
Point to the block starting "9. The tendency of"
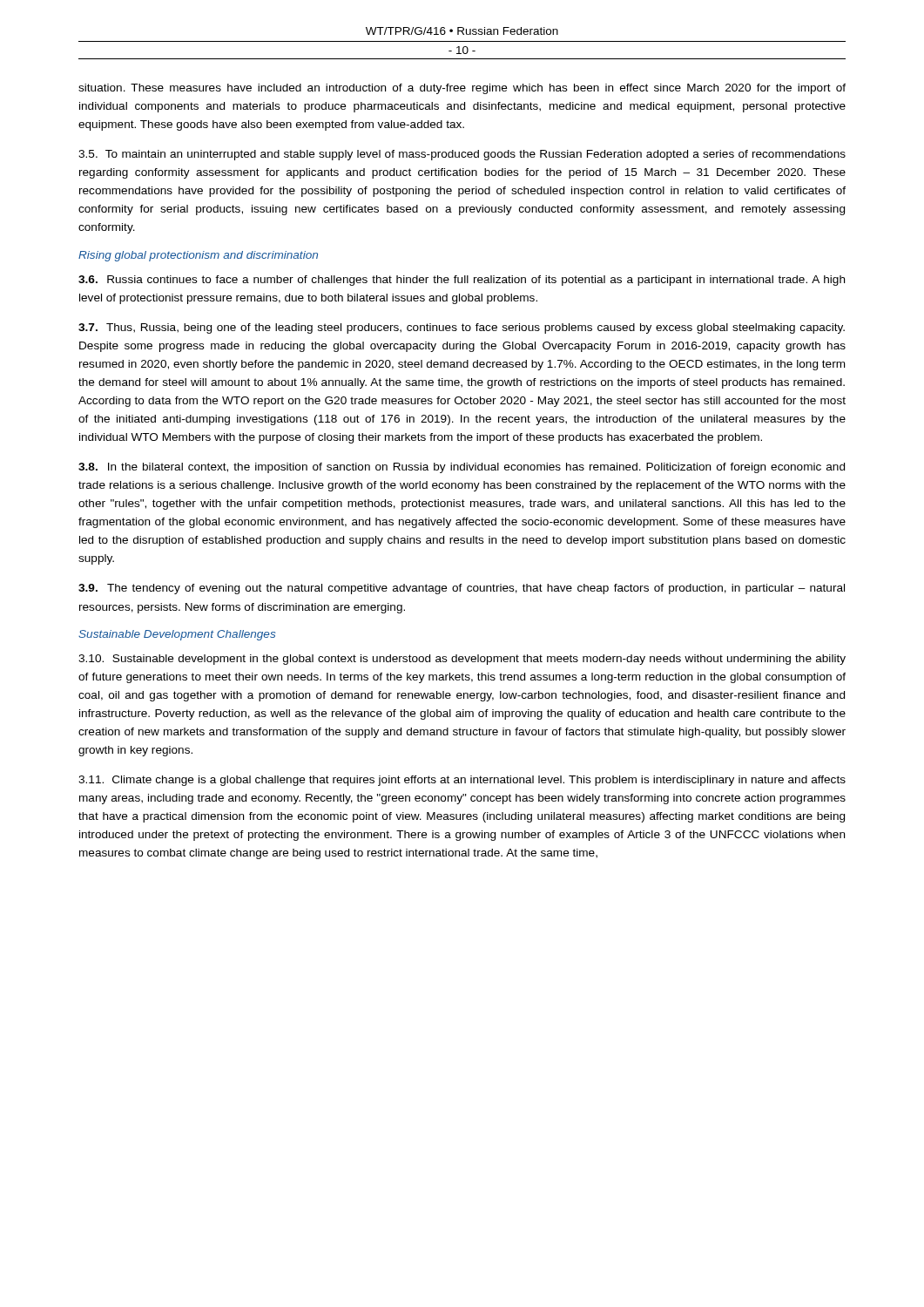[462, 597]
